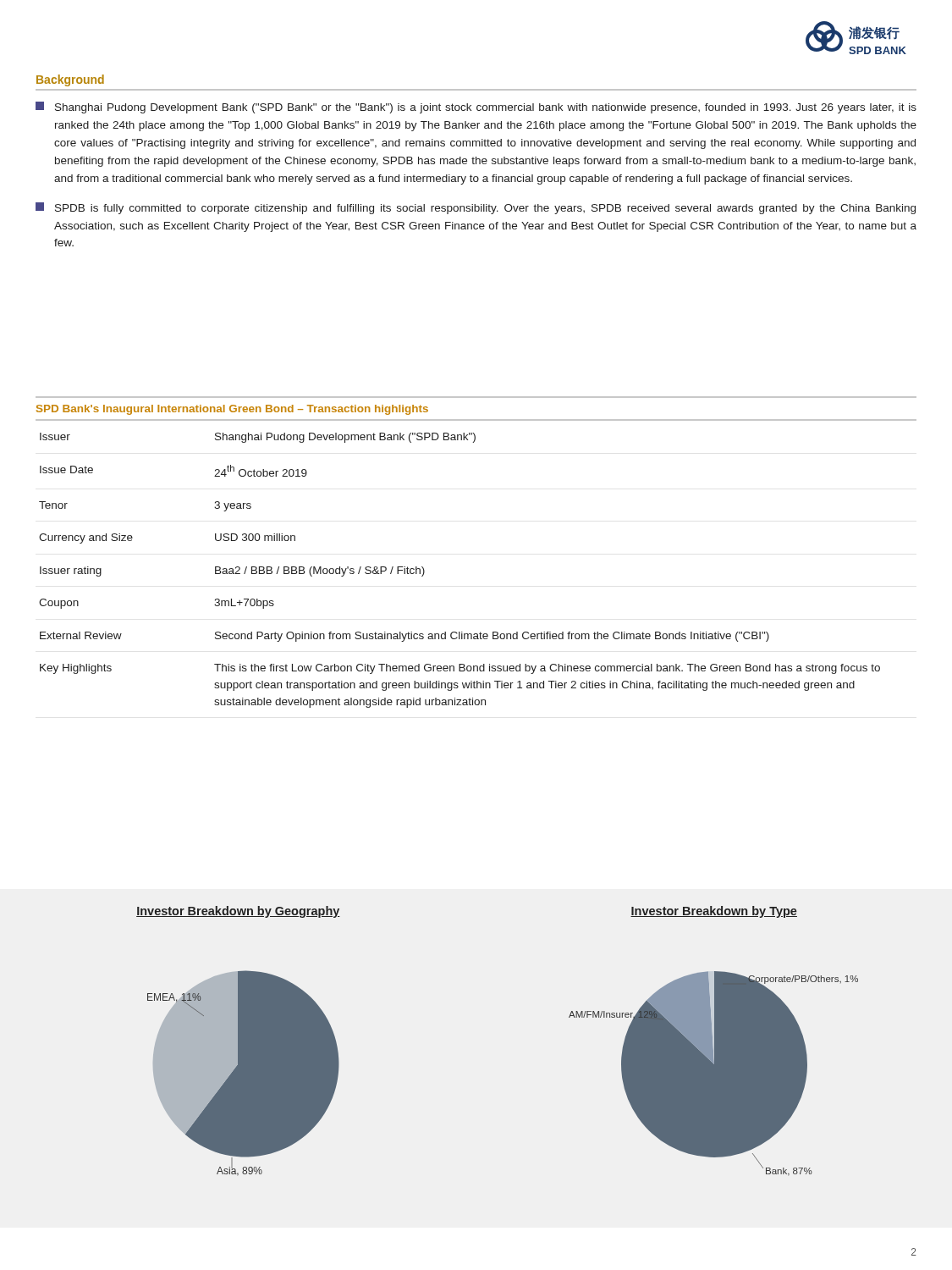This screenshot has height=1270, width=952.
Task: Select the section header that reads "SPD Bank's Inaugural International Green Bond"
Action: [232, 409]
